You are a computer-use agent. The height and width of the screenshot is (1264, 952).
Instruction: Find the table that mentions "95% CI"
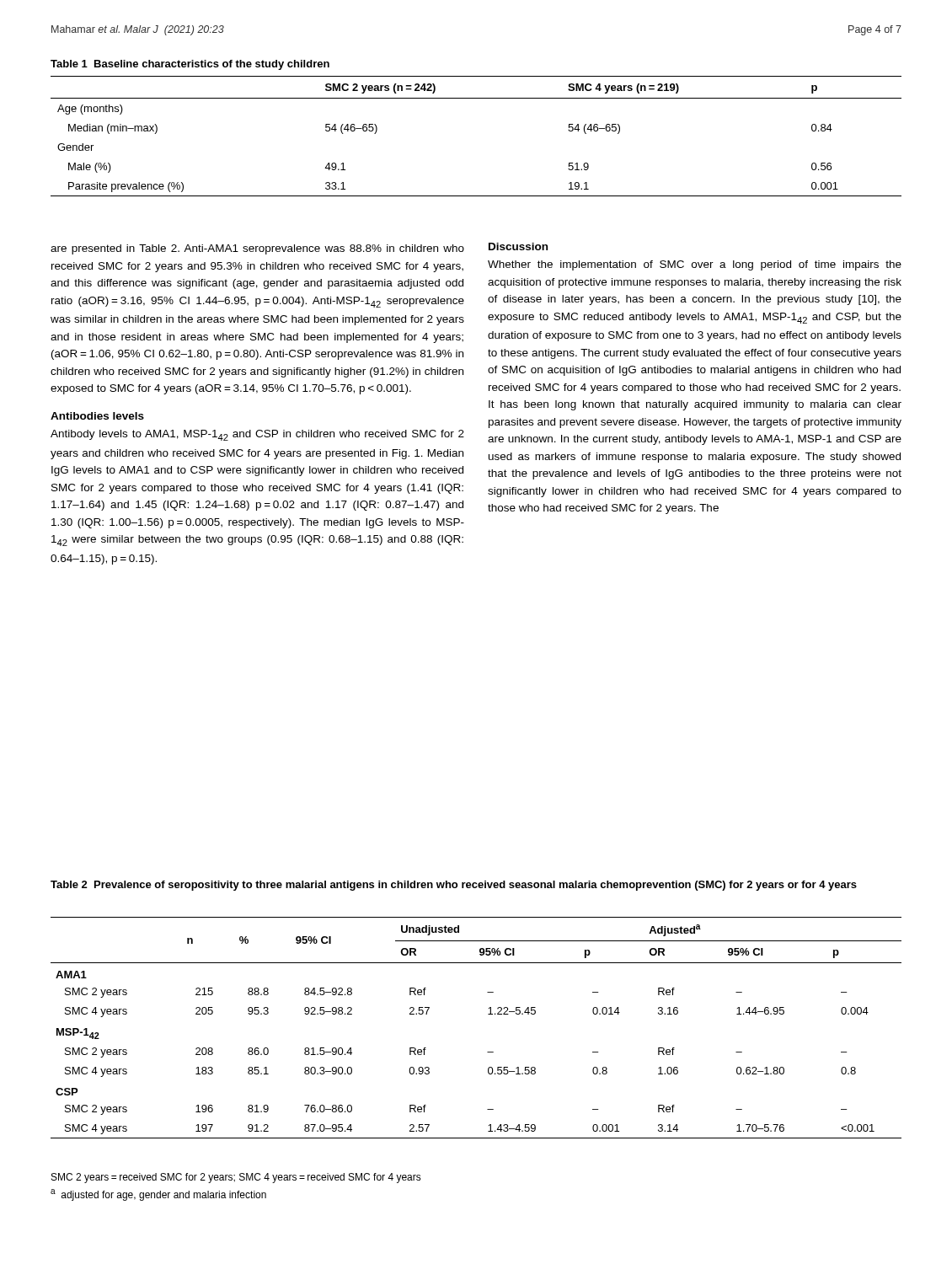pyautogui.click(x=476, y=1028)
